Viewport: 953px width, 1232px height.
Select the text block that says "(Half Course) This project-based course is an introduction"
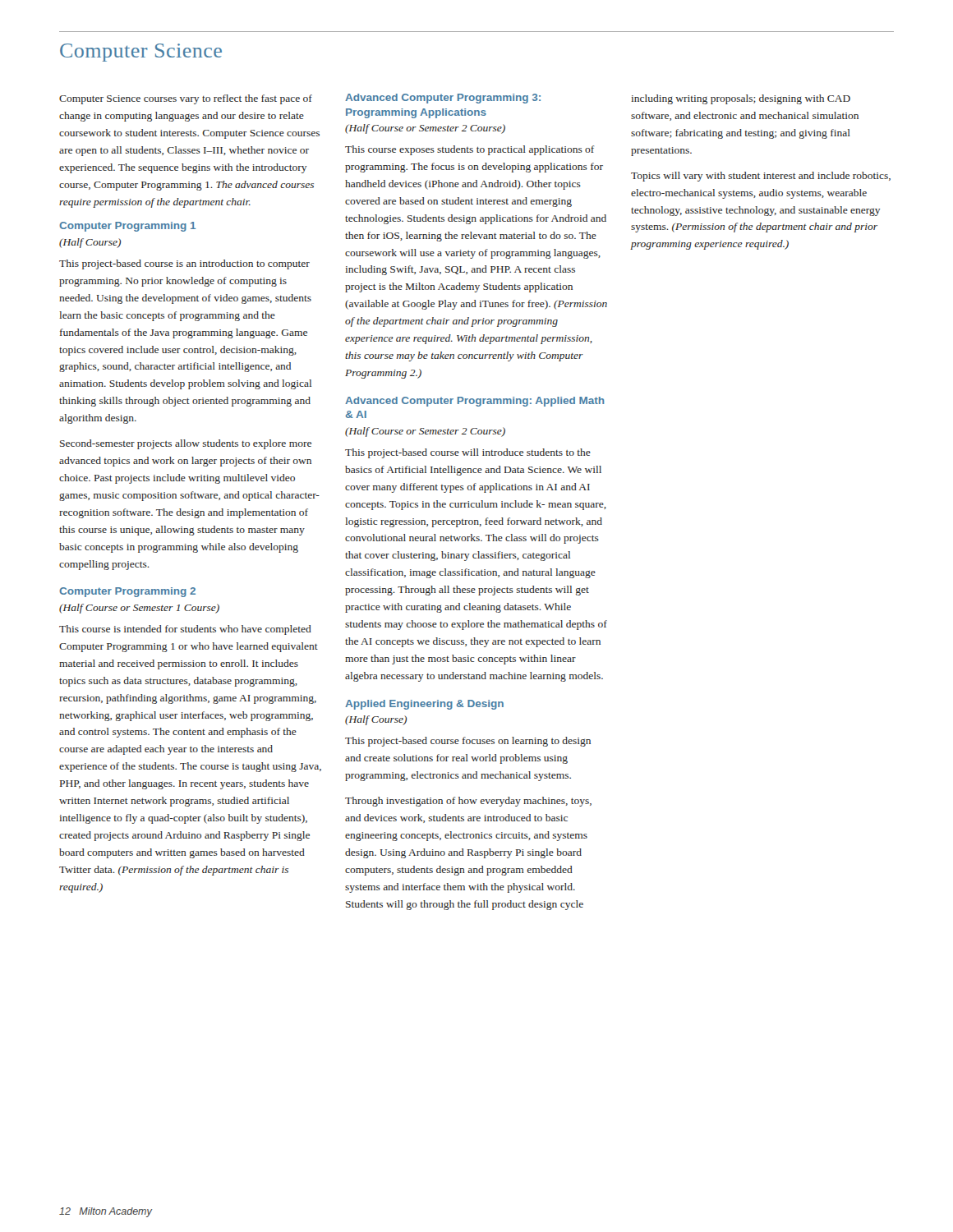point(191,404)
